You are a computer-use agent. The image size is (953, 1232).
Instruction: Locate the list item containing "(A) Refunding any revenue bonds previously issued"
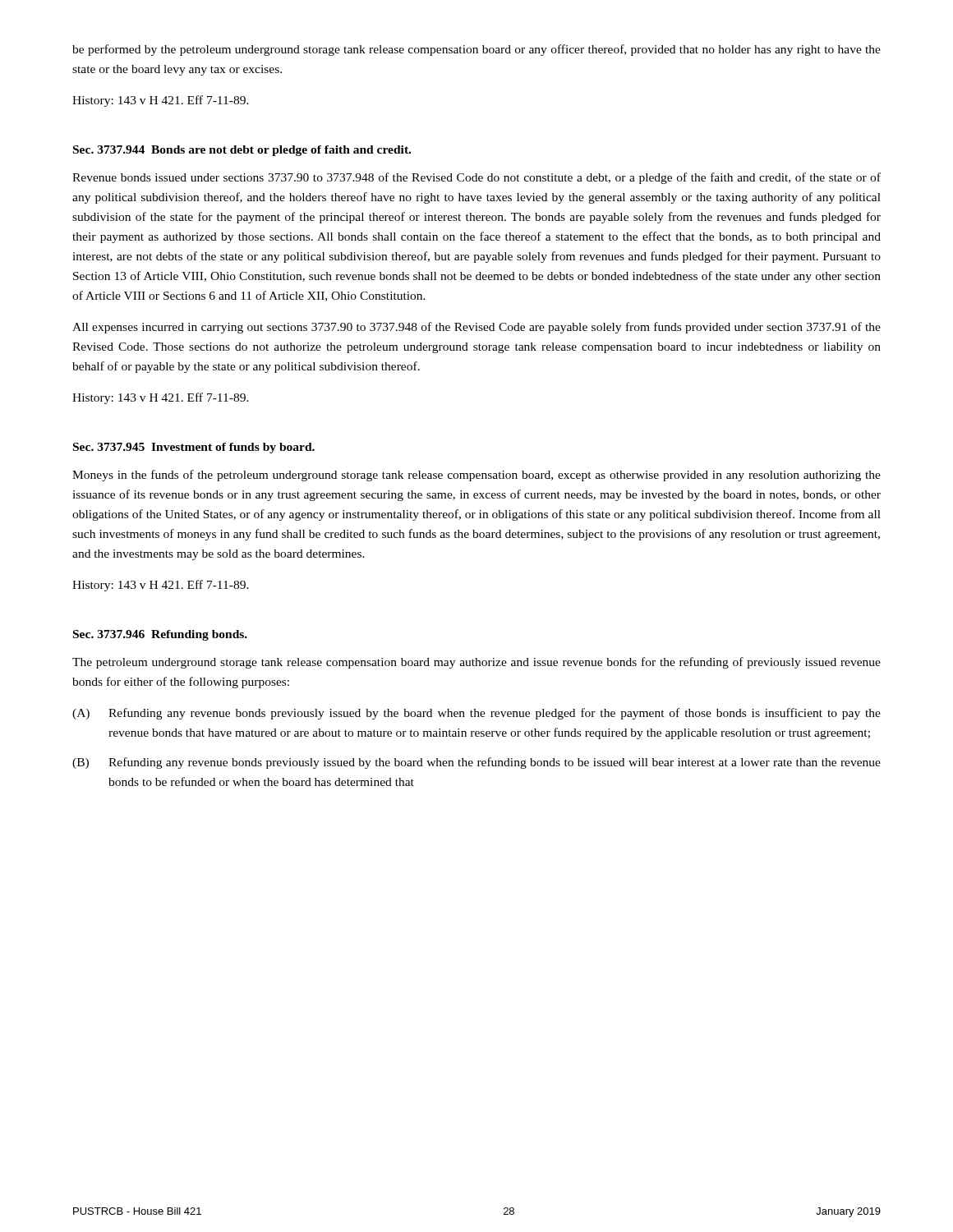coord(476,723)
